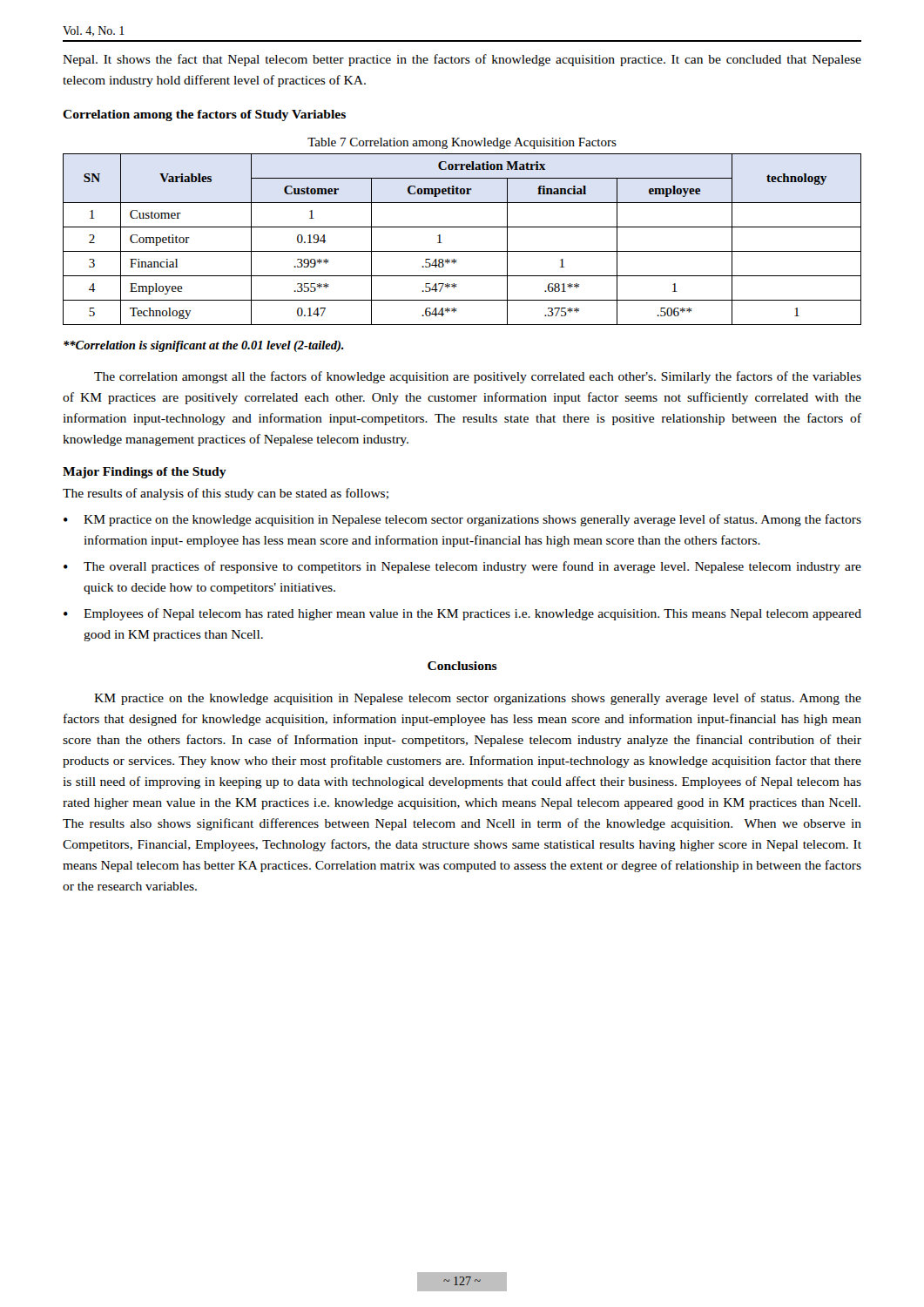924x1307 pixels.
Task: Click the section header that begins "Correlation among the"
Action: 204,115
